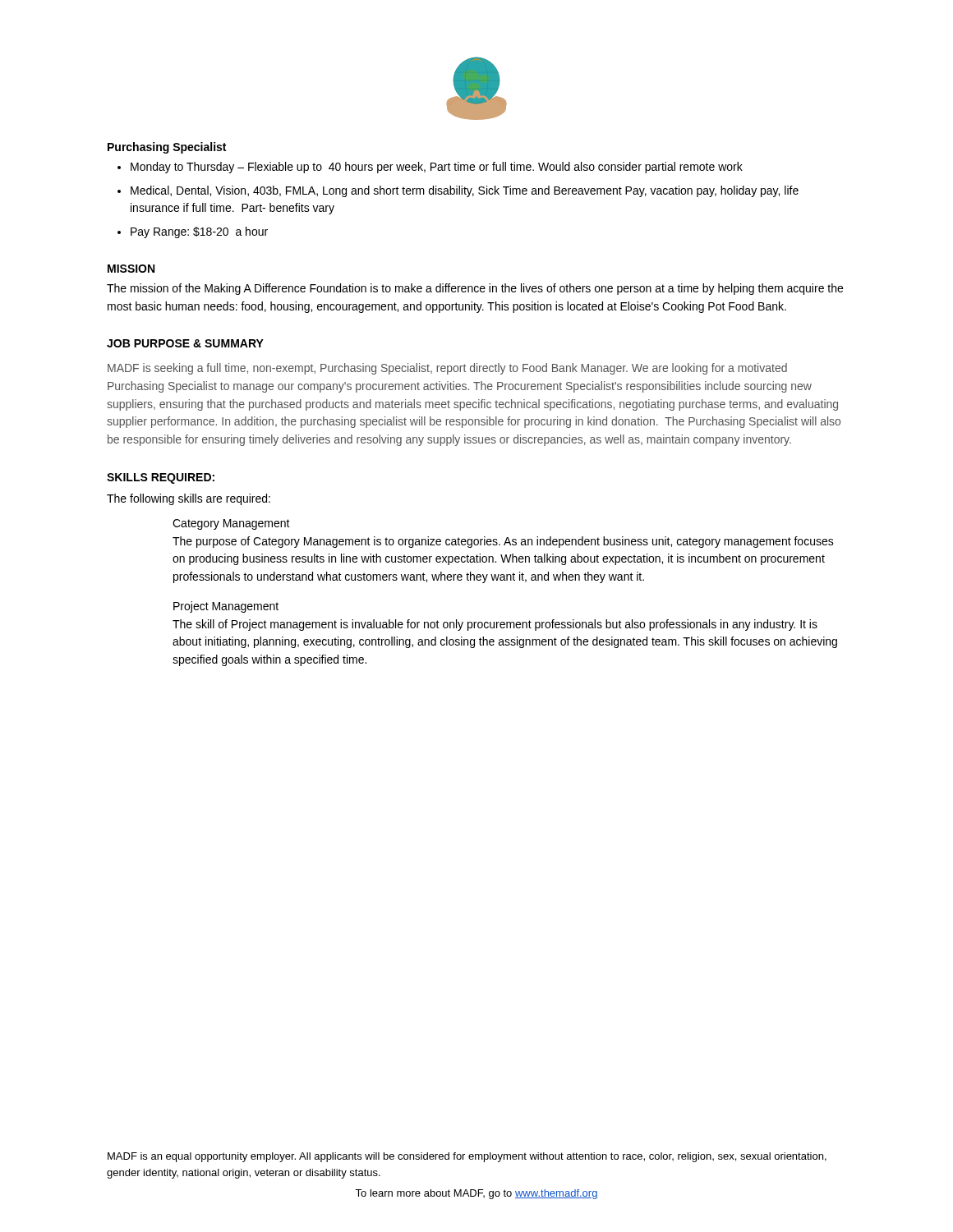
Task: Find the block on this page that starts "The skill of"
Action: pos(505,642)
